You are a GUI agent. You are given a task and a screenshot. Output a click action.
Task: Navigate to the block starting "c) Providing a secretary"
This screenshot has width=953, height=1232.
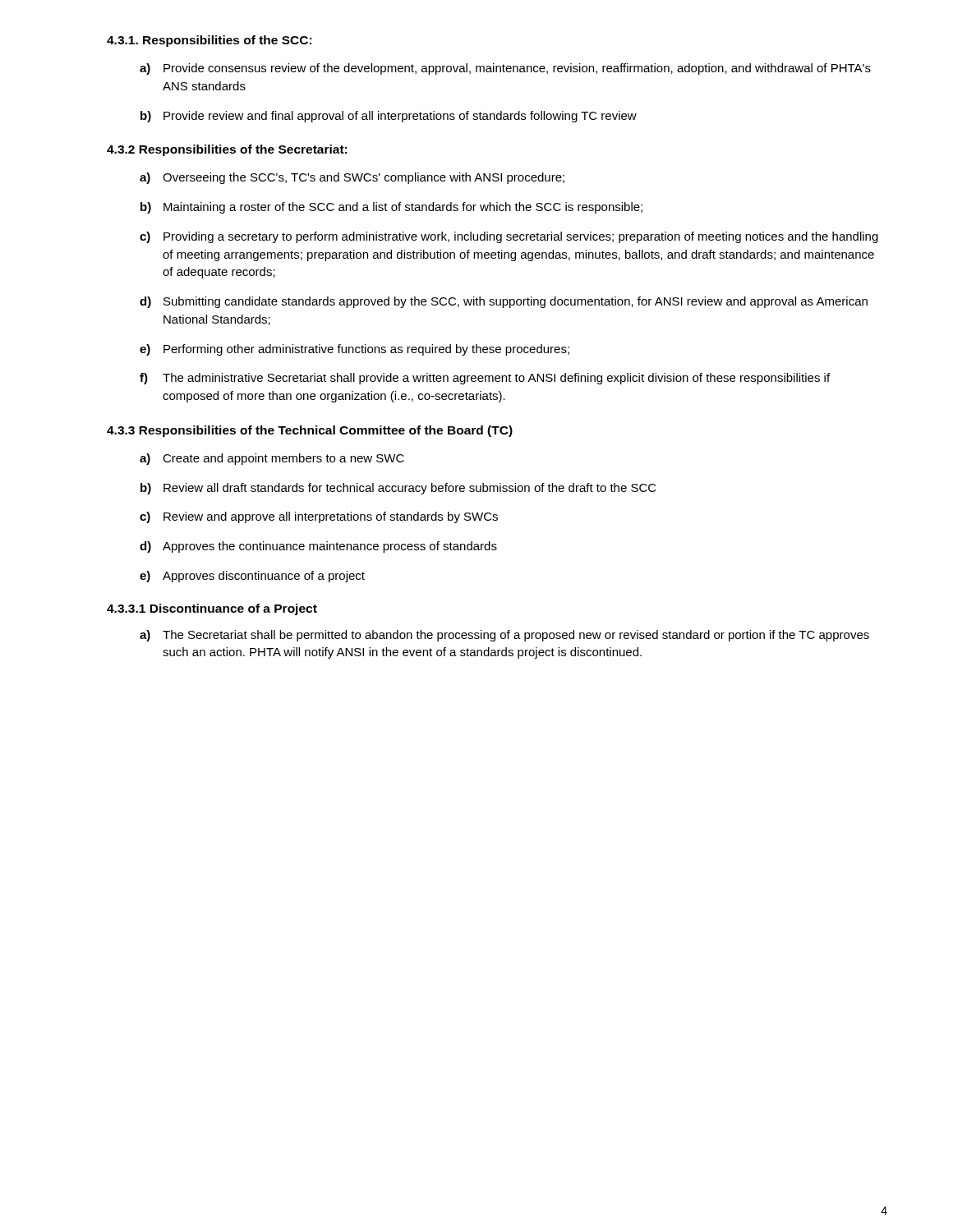[513, 254]
